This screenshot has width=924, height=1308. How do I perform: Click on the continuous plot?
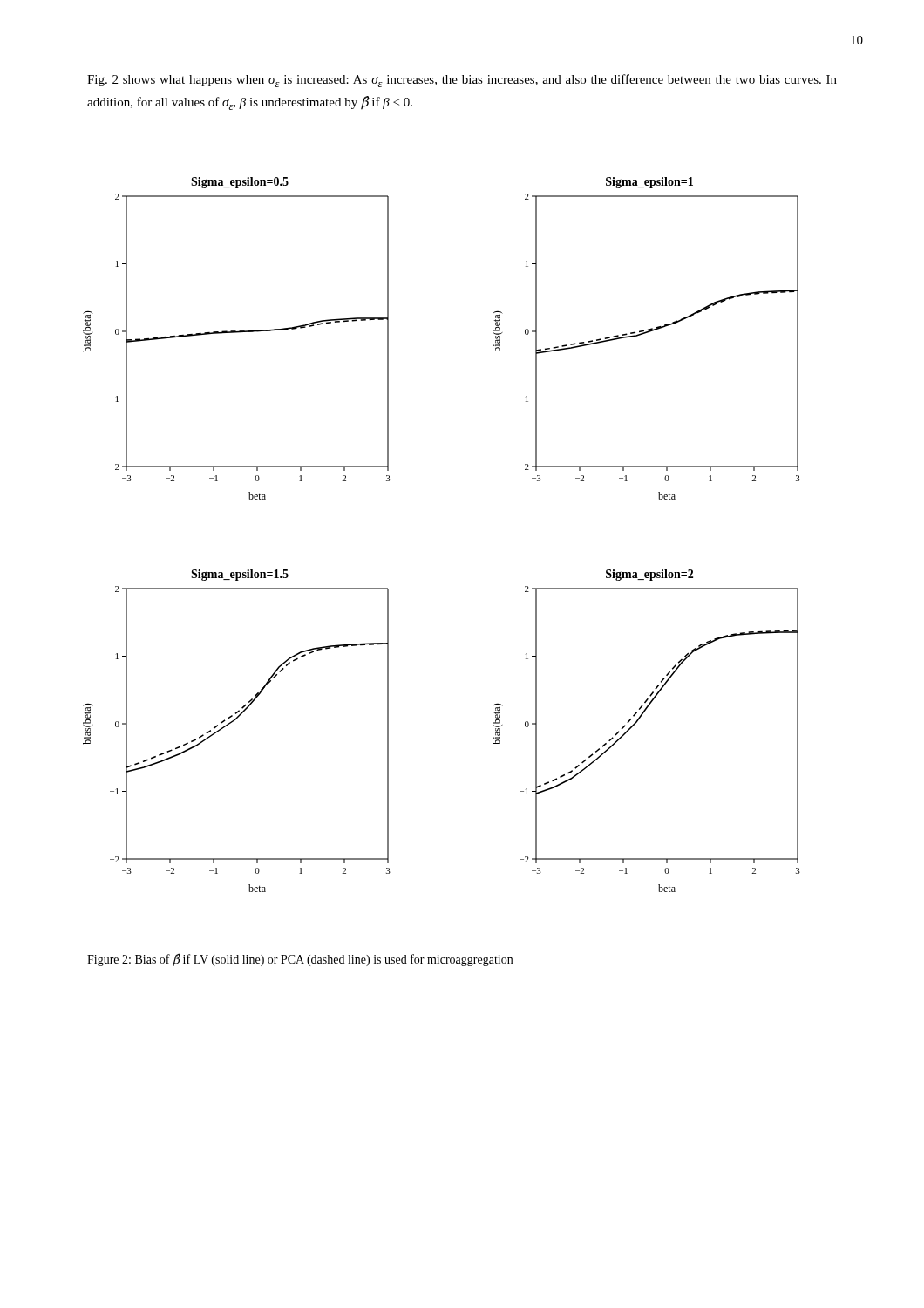(x=462, y=555)
